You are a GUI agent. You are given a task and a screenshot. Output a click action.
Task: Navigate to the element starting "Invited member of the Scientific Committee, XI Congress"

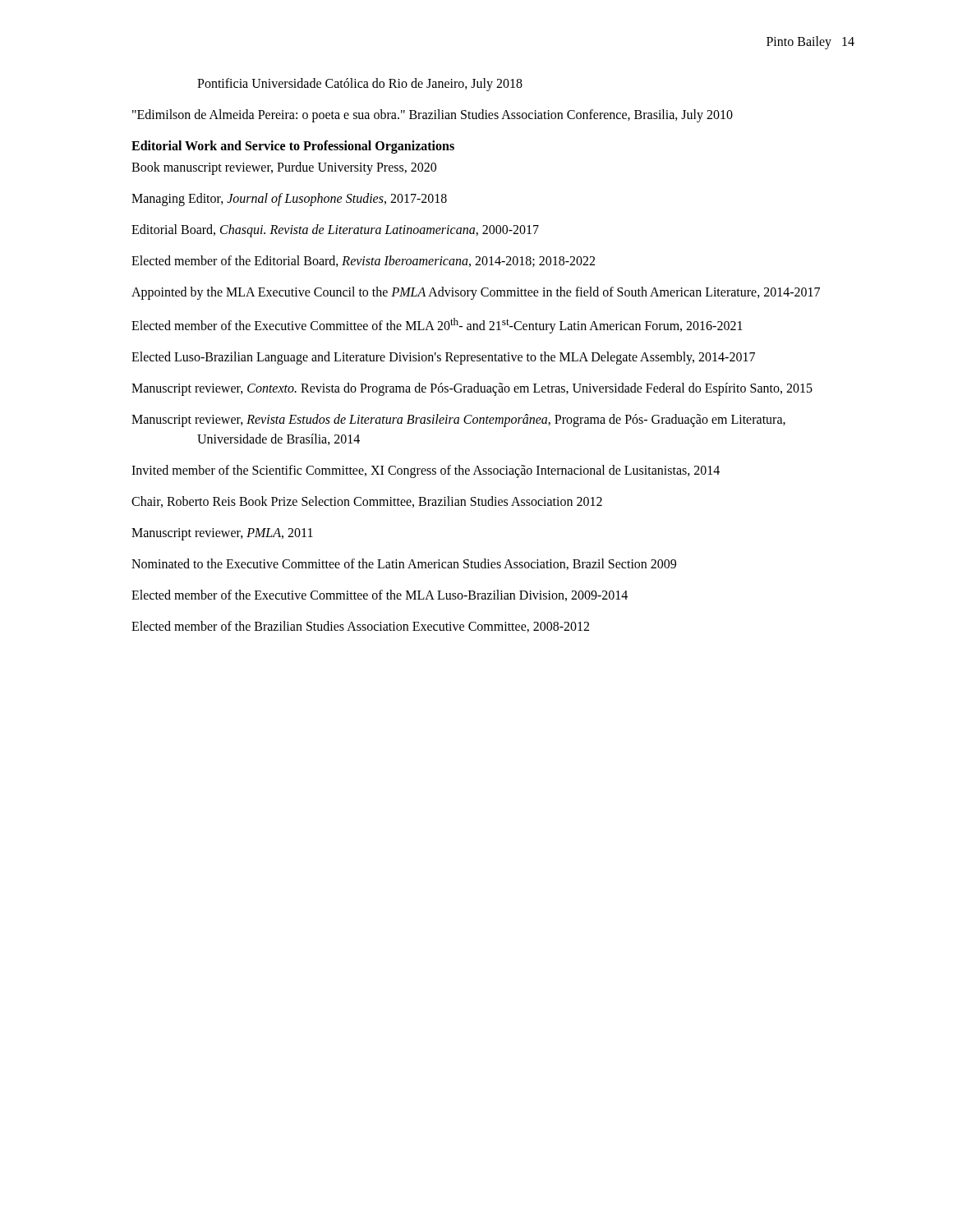pyautogui.click(x=426, y=471)
